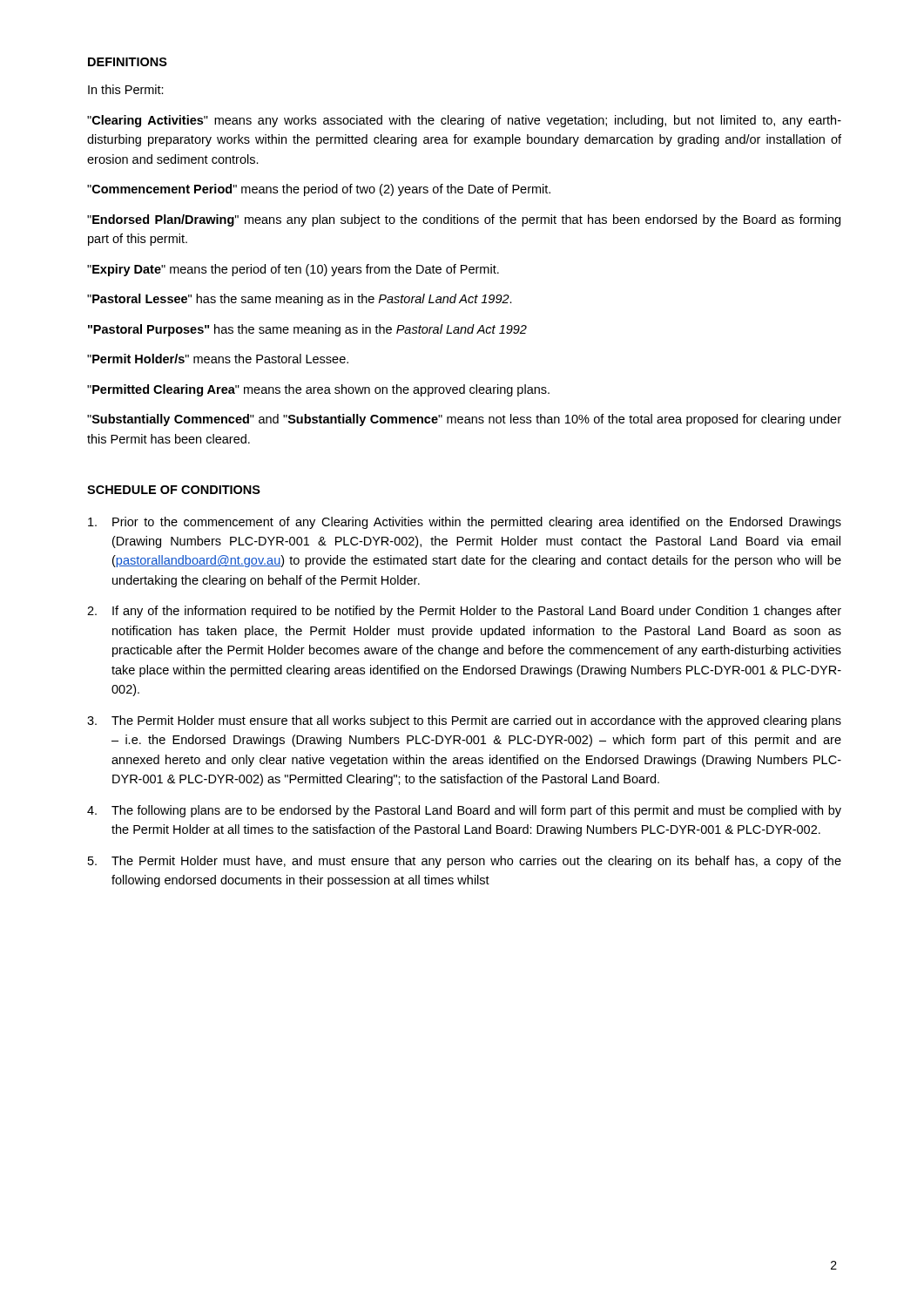Find the region starting ""Expiry Date" means the period of ten (10)"
924x1307 pixels.
point(293,269)
